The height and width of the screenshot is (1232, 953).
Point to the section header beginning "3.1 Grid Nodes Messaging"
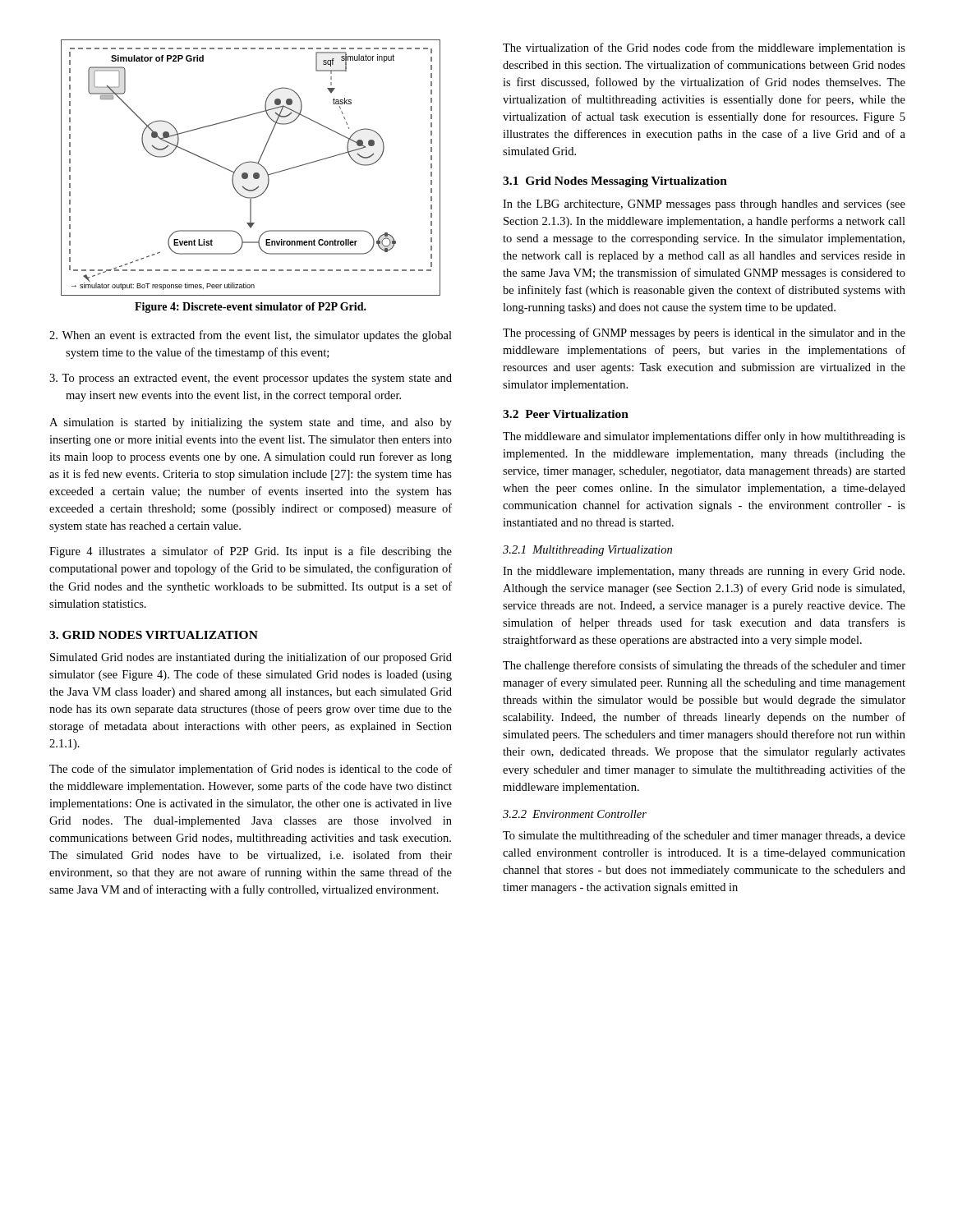704,181
